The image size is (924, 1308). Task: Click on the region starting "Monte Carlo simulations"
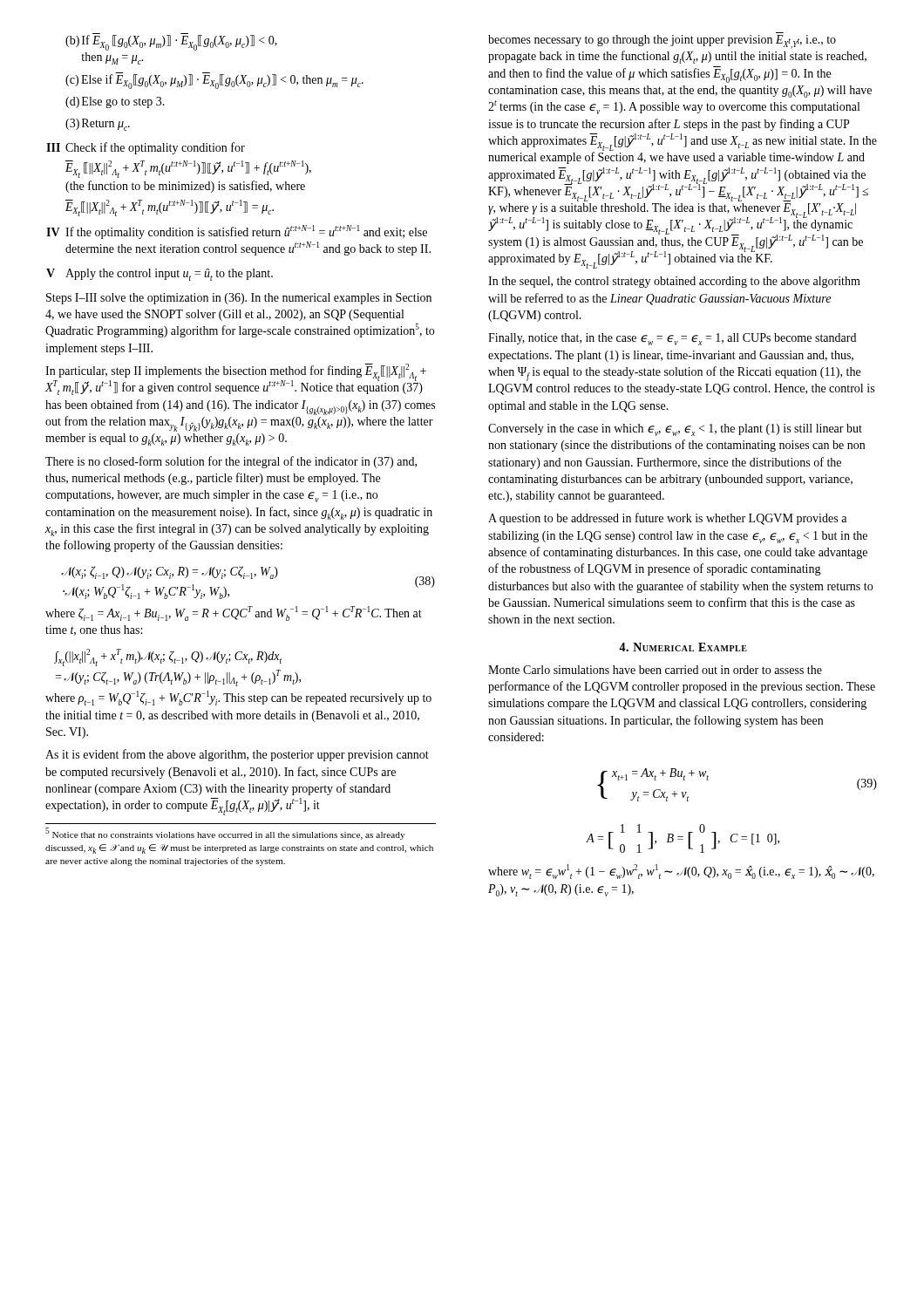682,704
